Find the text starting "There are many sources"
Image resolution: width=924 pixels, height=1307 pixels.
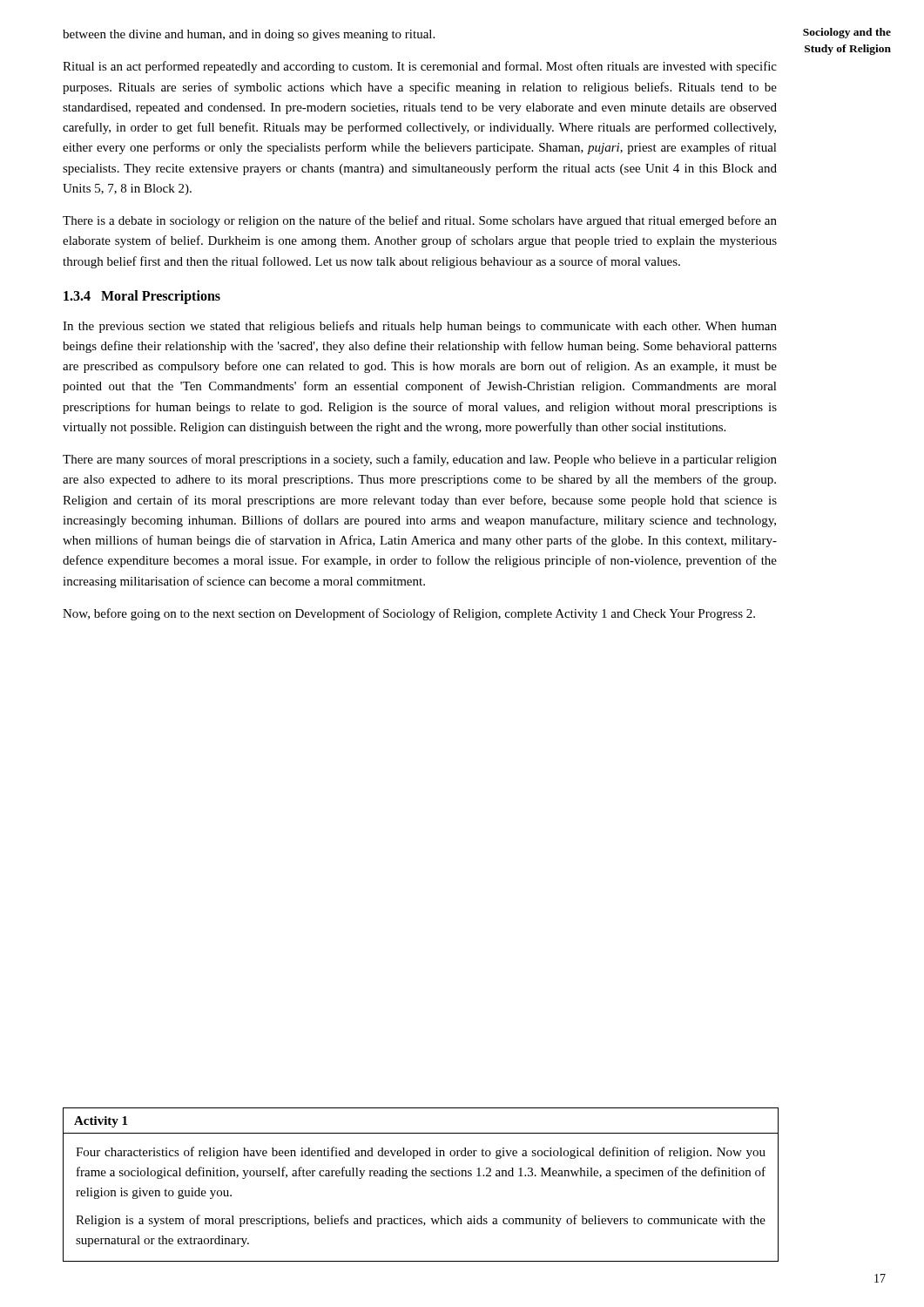(x=420, y=521)
